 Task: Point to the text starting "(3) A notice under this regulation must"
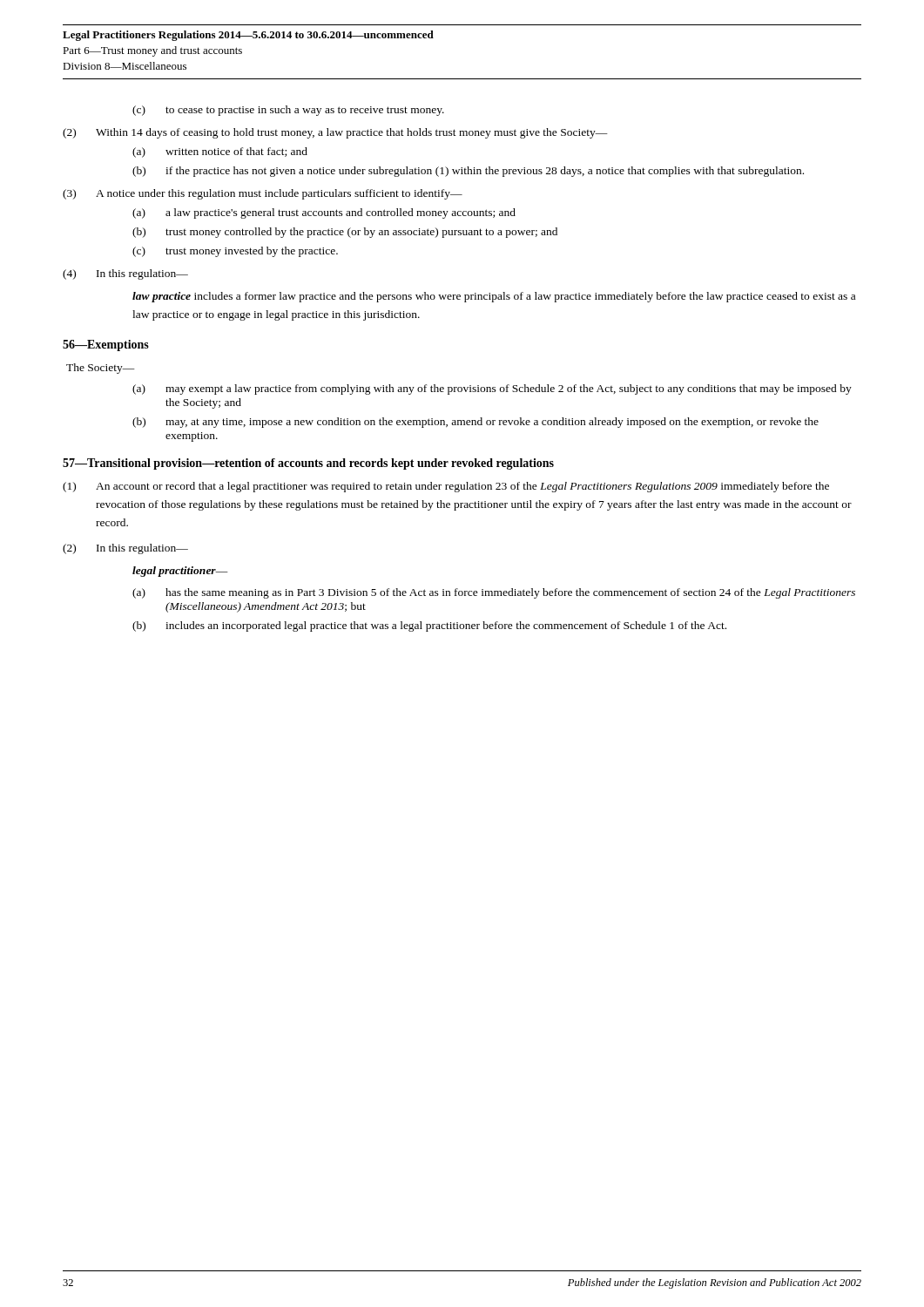(462, 193)
